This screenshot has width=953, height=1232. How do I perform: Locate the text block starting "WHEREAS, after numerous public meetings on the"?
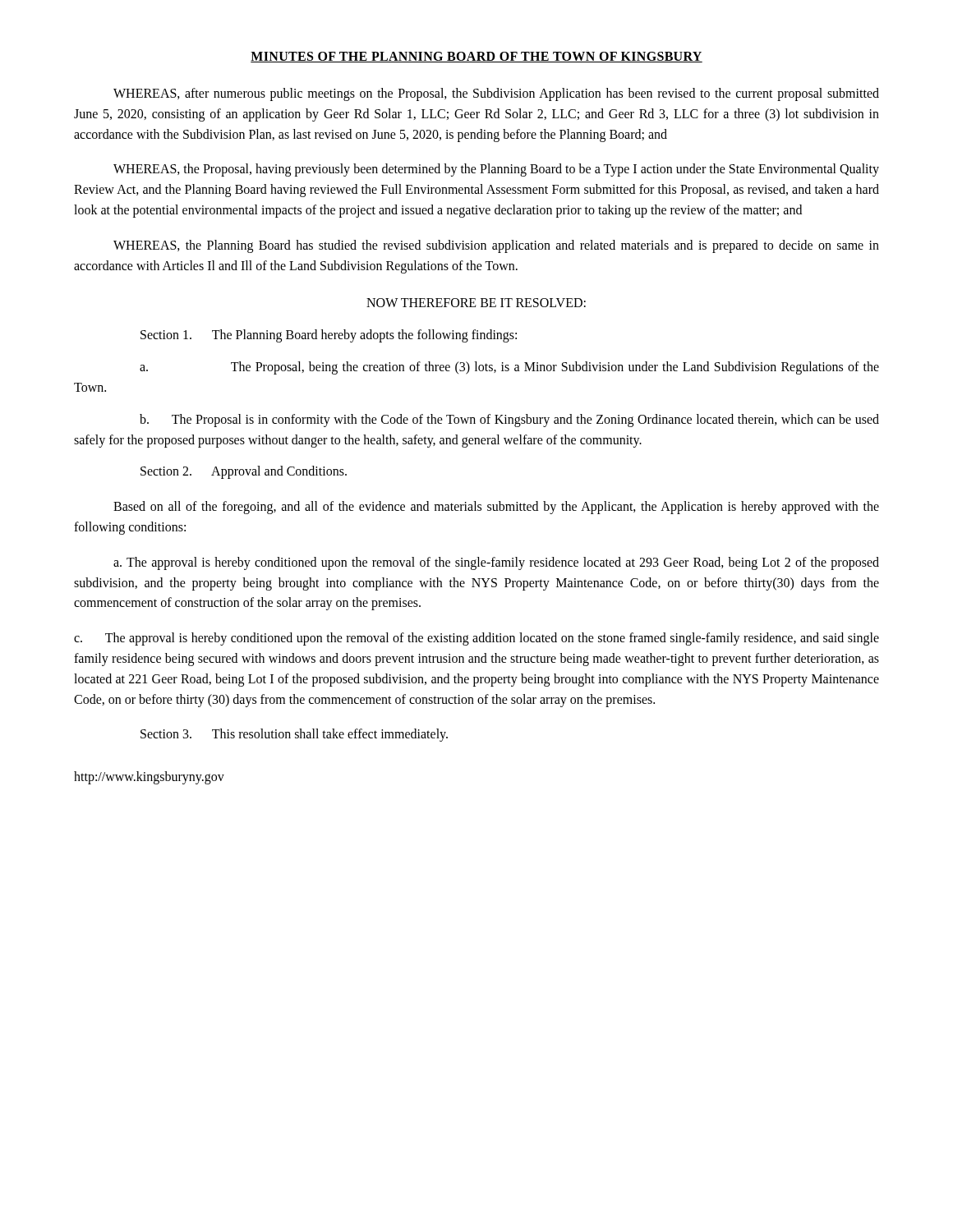[x=476, y=114]
